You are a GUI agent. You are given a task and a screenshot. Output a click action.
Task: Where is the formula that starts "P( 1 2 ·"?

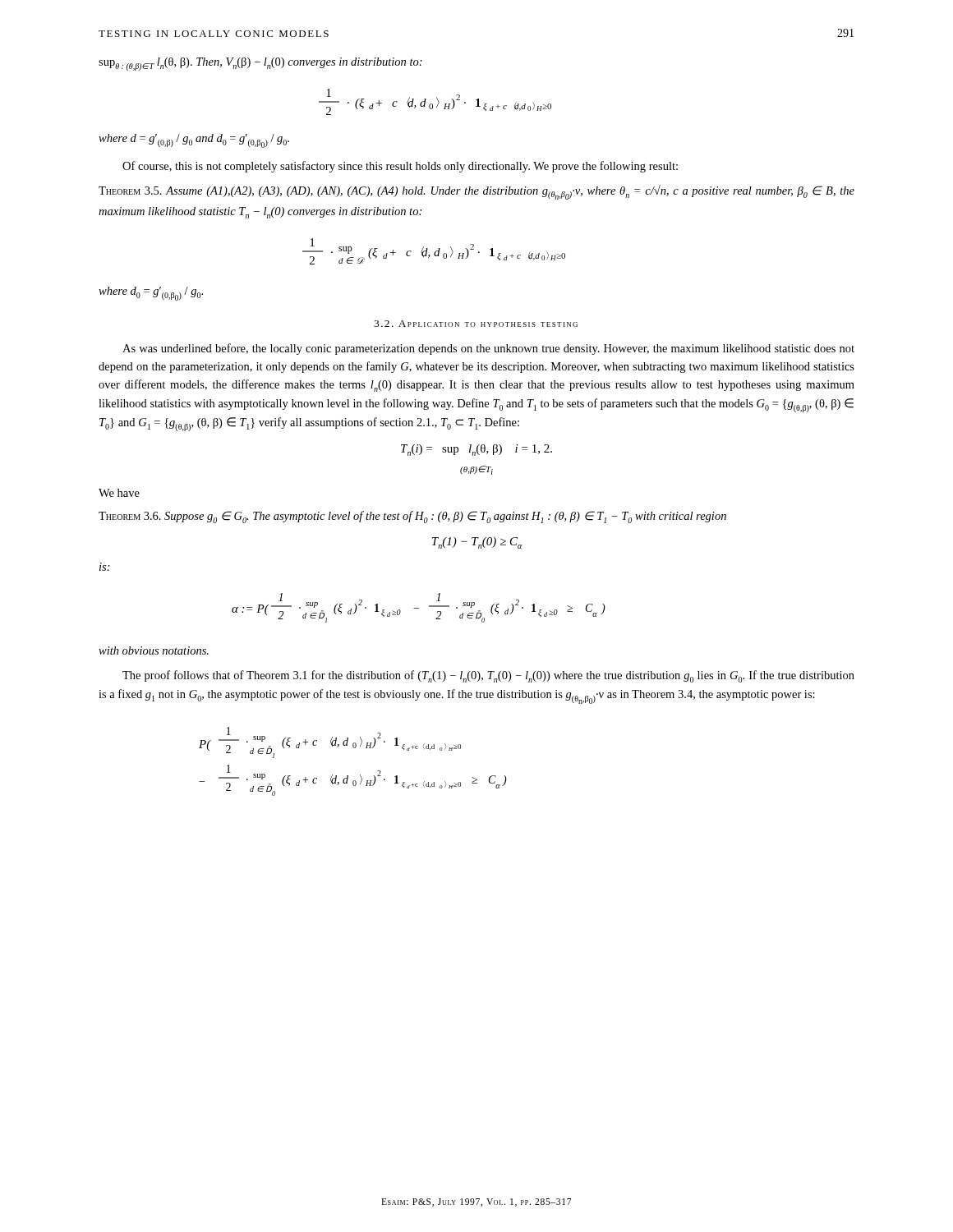pos(476,760)
